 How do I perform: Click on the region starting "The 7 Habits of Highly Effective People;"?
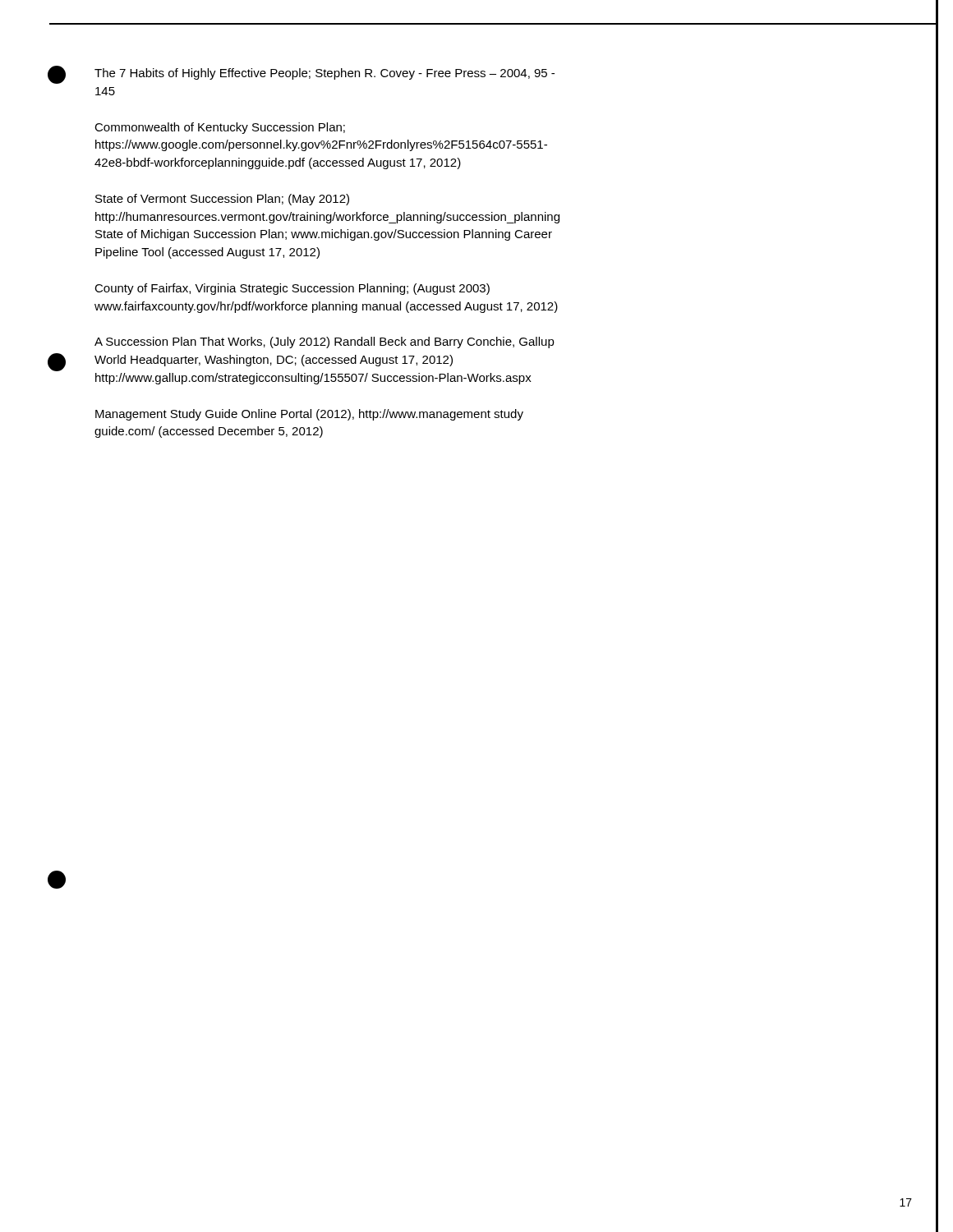[325, 82]
